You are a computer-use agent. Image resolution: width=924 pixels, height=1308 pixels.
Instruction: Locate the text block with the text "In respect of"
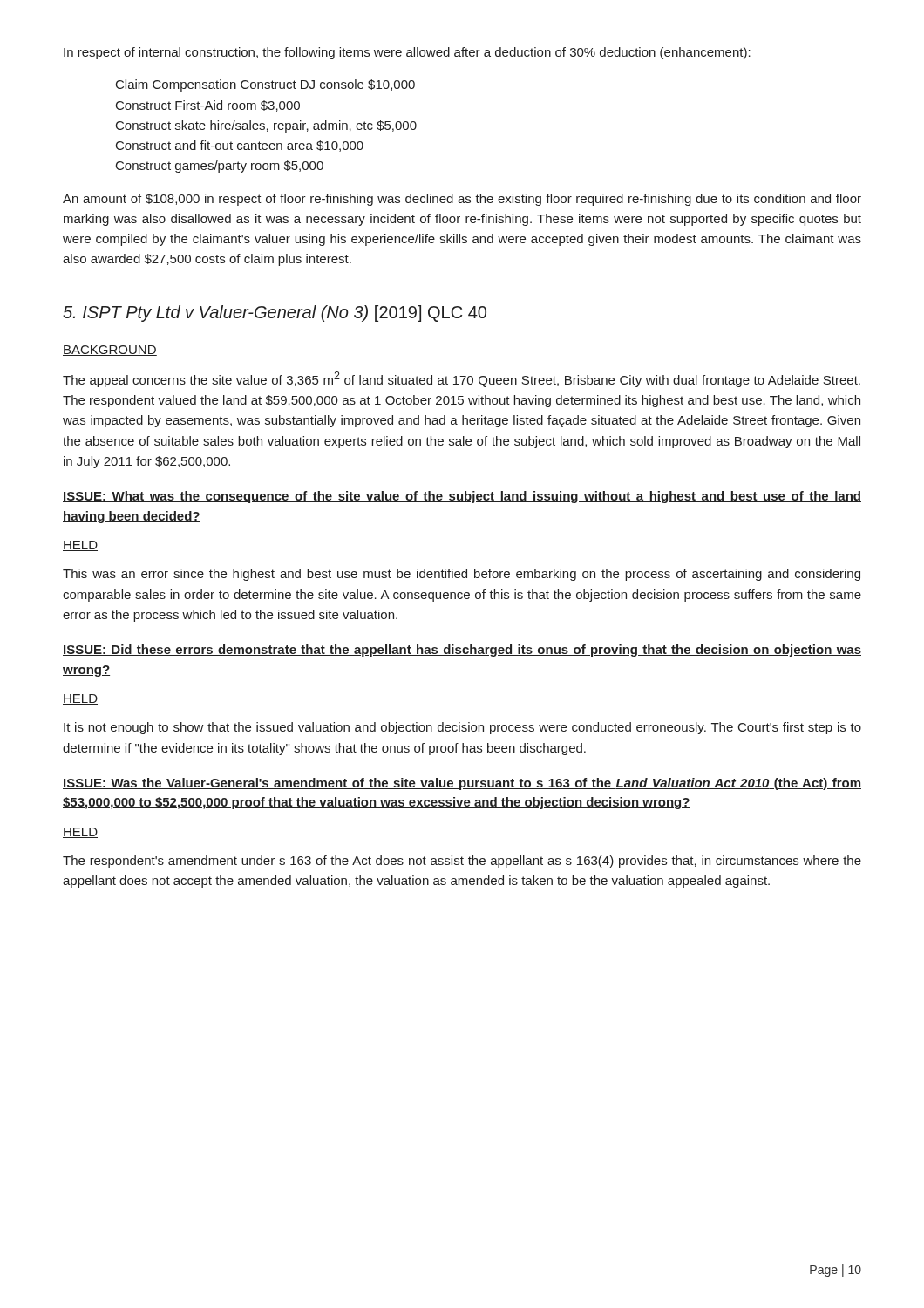[x=462, y=52]
